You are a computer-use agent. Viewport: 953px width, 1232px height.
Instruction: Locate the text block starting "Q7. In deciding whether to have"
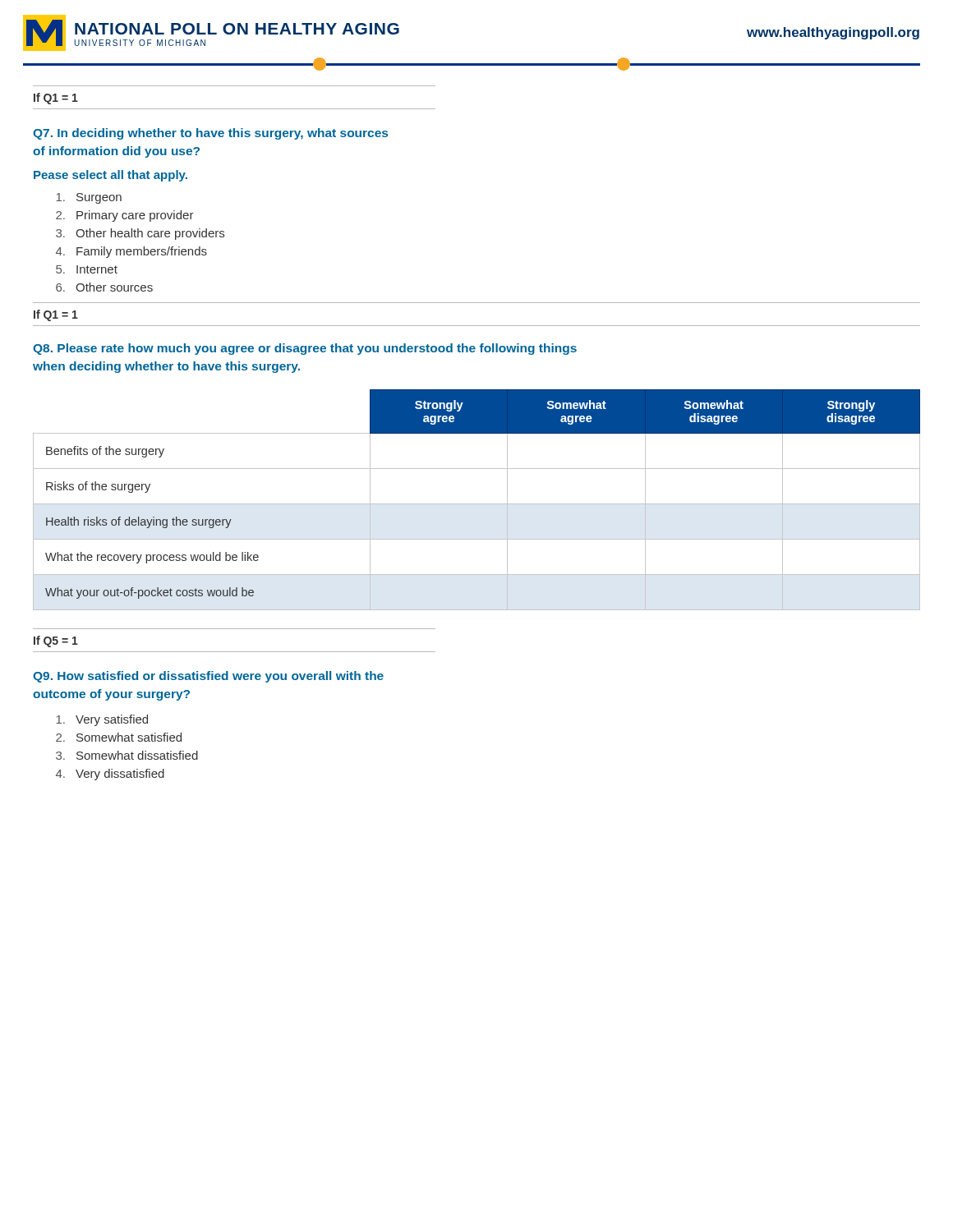coord(211,142)
